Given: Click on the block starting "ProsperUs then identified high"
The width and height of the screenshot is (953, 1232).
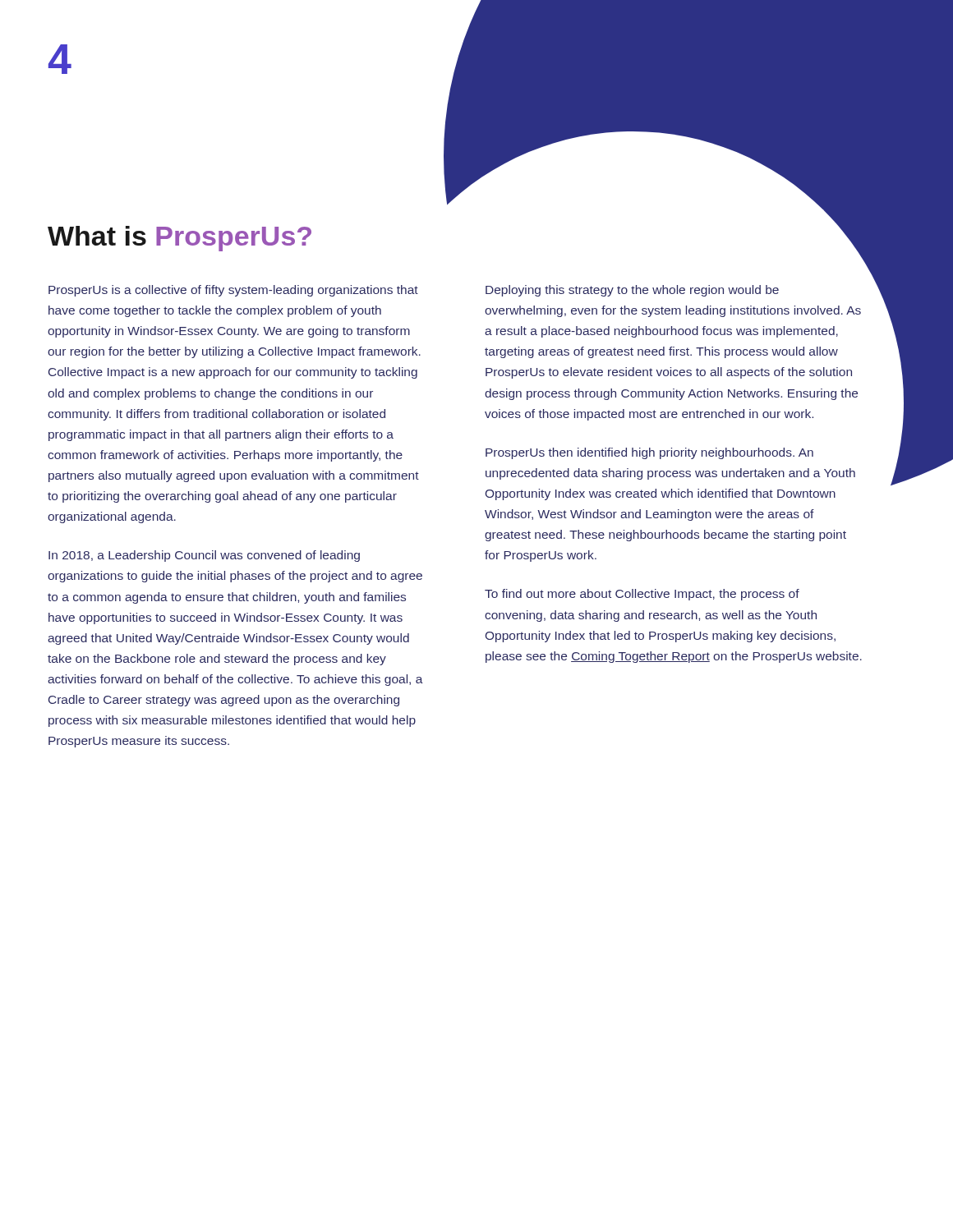Looking at the screenshot, I should [670, 504].
